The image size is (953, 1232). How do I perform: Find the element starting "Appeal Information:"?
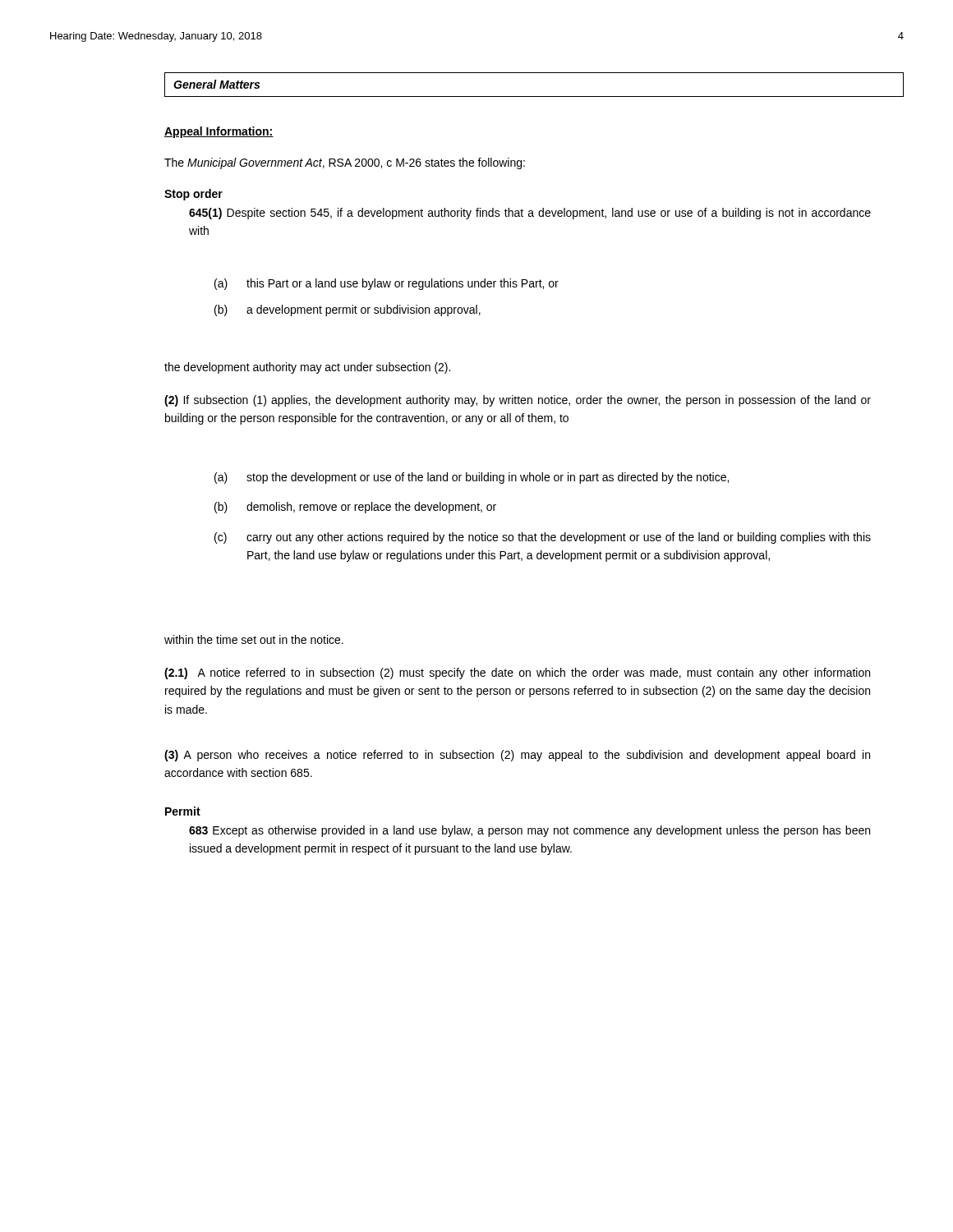click(x=219, y=131)
